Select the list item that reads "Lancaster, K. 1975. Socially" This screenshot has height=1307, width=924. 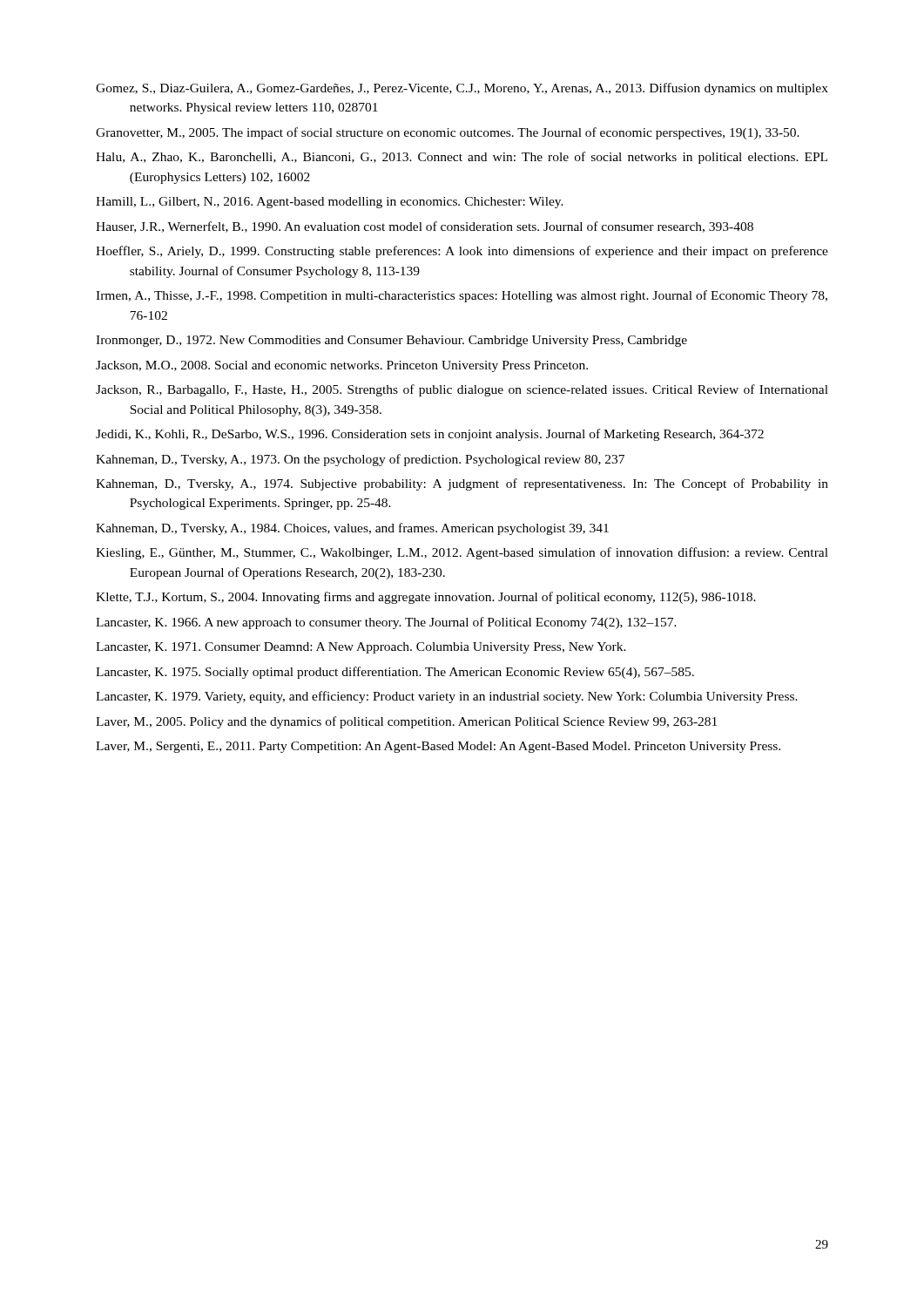(x=395, y=671)
